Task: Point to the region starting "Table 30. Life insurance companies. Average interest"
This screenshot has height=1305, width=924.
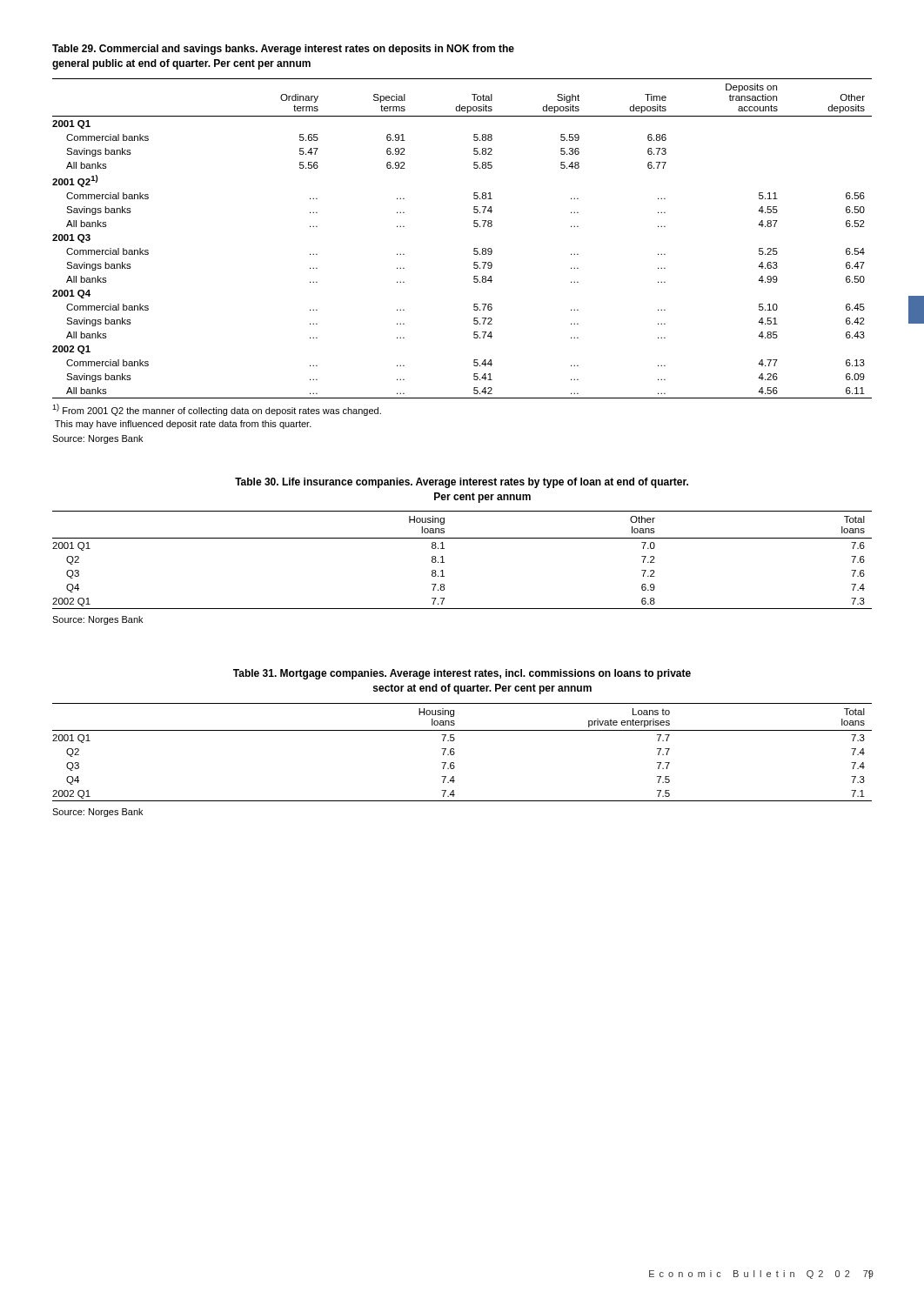Action: (462, 489)
